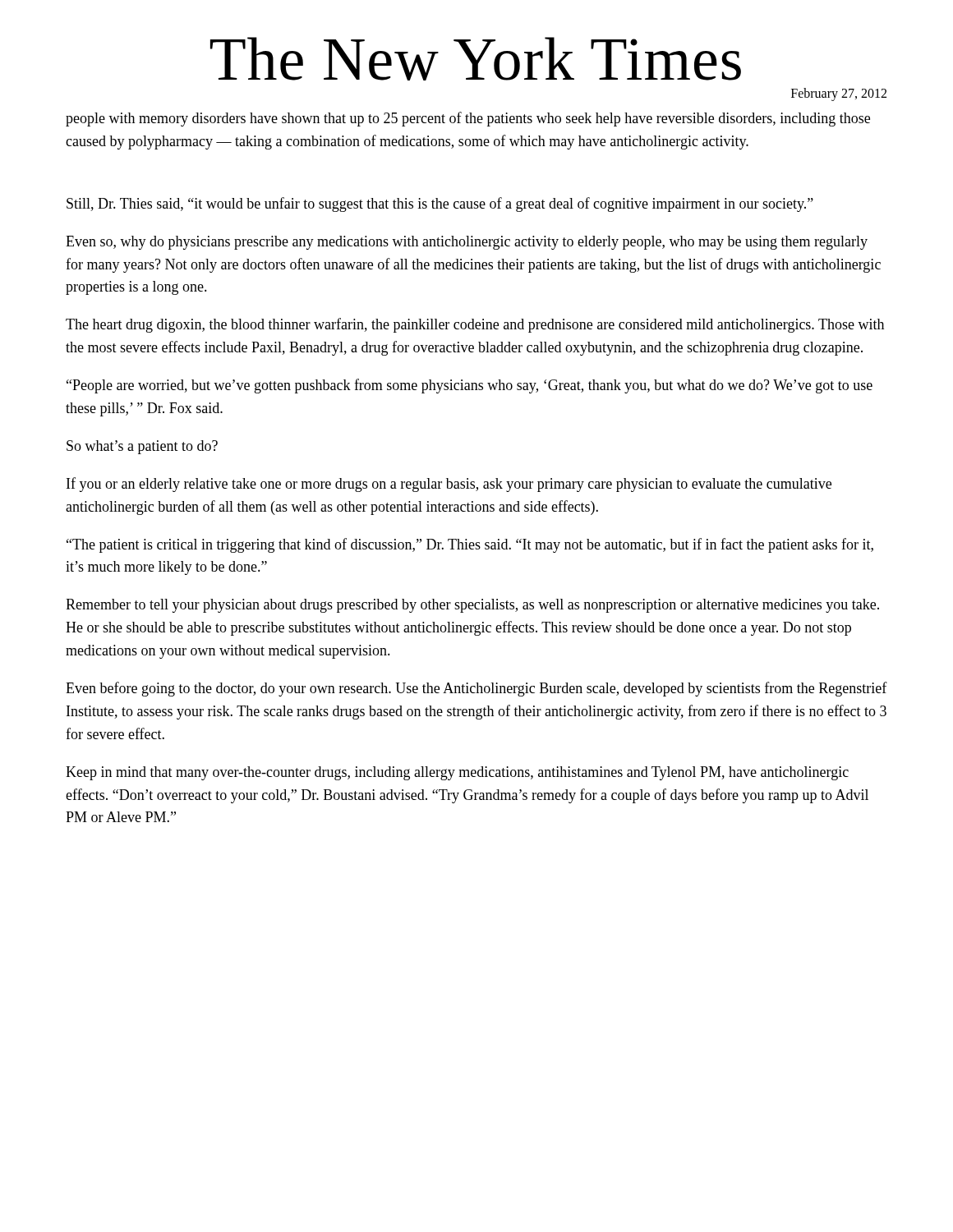Find the block starting "If you or"
The image size is (953, 1232).
[x=449, y=495]
